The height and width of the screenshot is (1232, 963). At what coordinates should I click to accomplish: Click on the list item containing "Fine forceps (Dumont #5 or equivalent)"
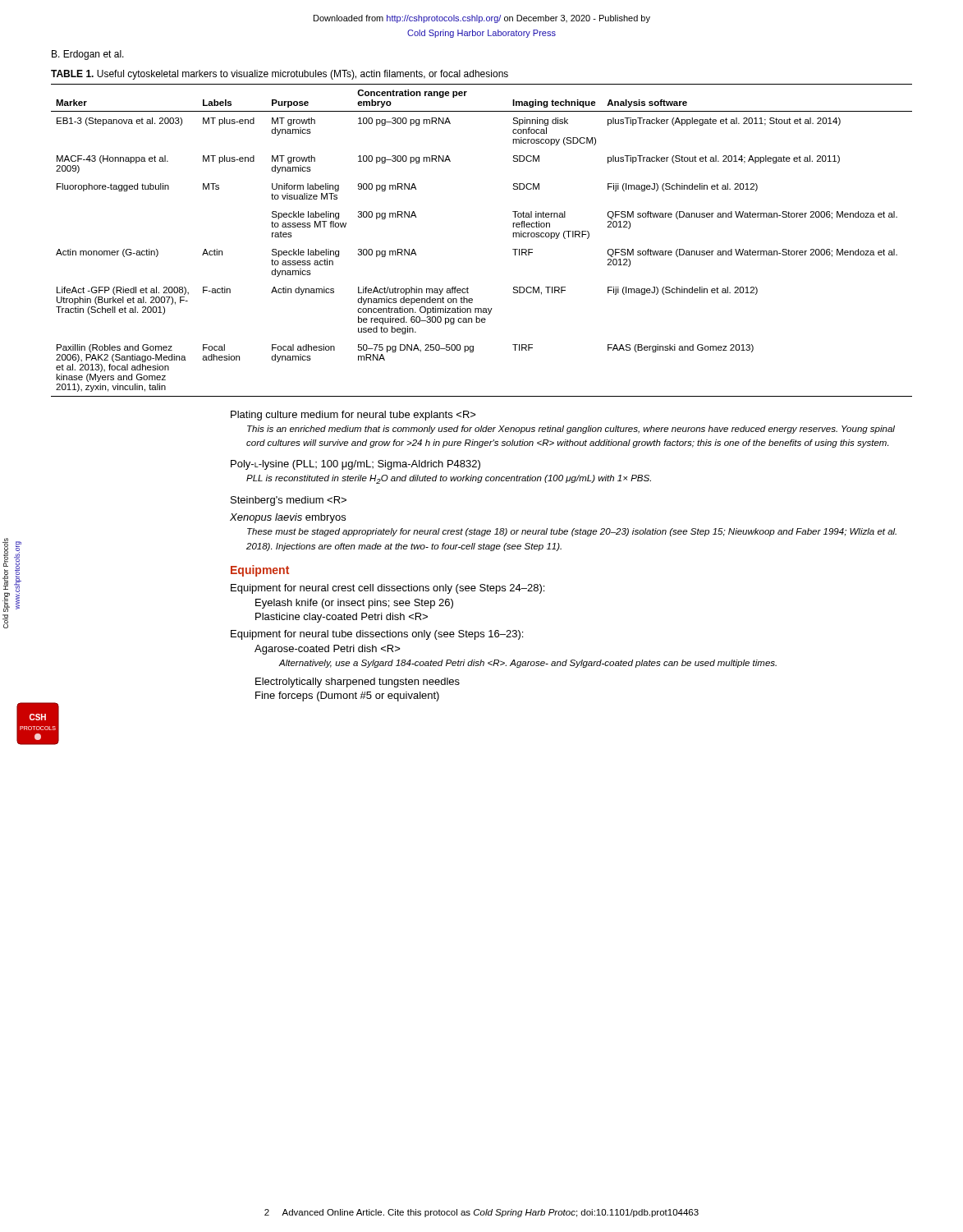point(347,695)
